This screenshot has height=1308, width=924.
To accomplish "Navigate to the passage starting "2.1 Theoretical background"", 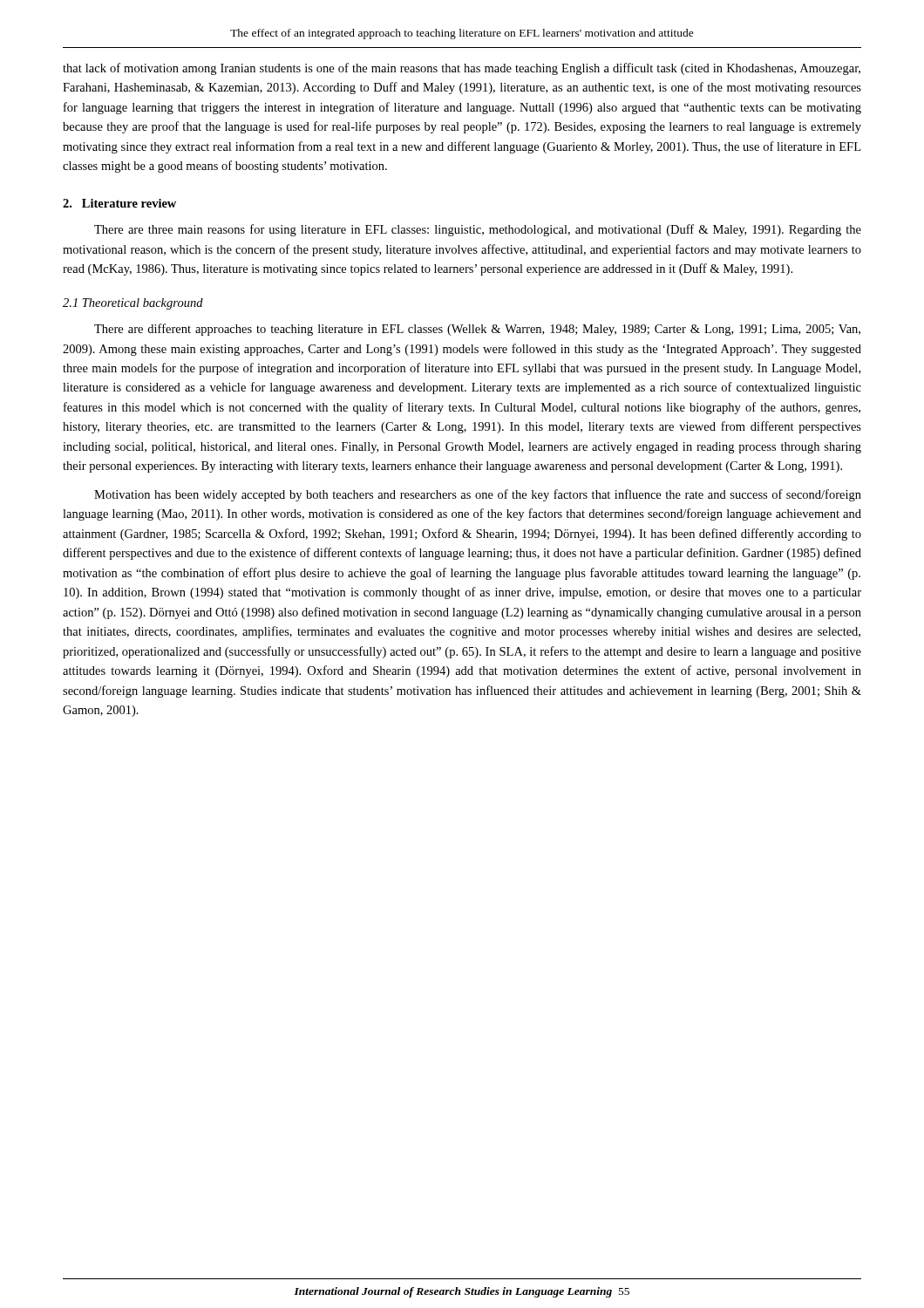I will (x=133, y=302).
